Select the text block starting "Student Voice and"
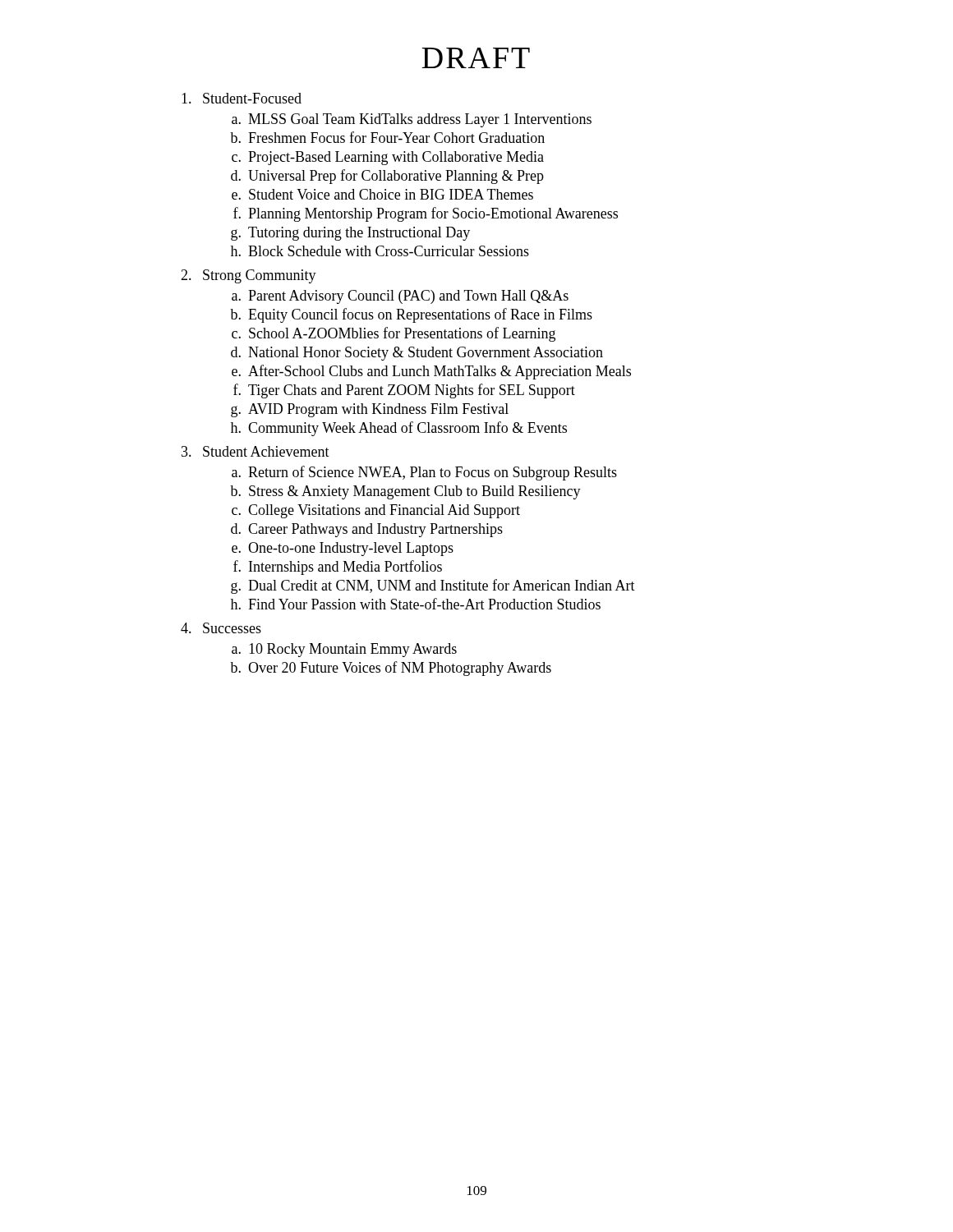Screen dimensions: 1232x953 (391, 195)
